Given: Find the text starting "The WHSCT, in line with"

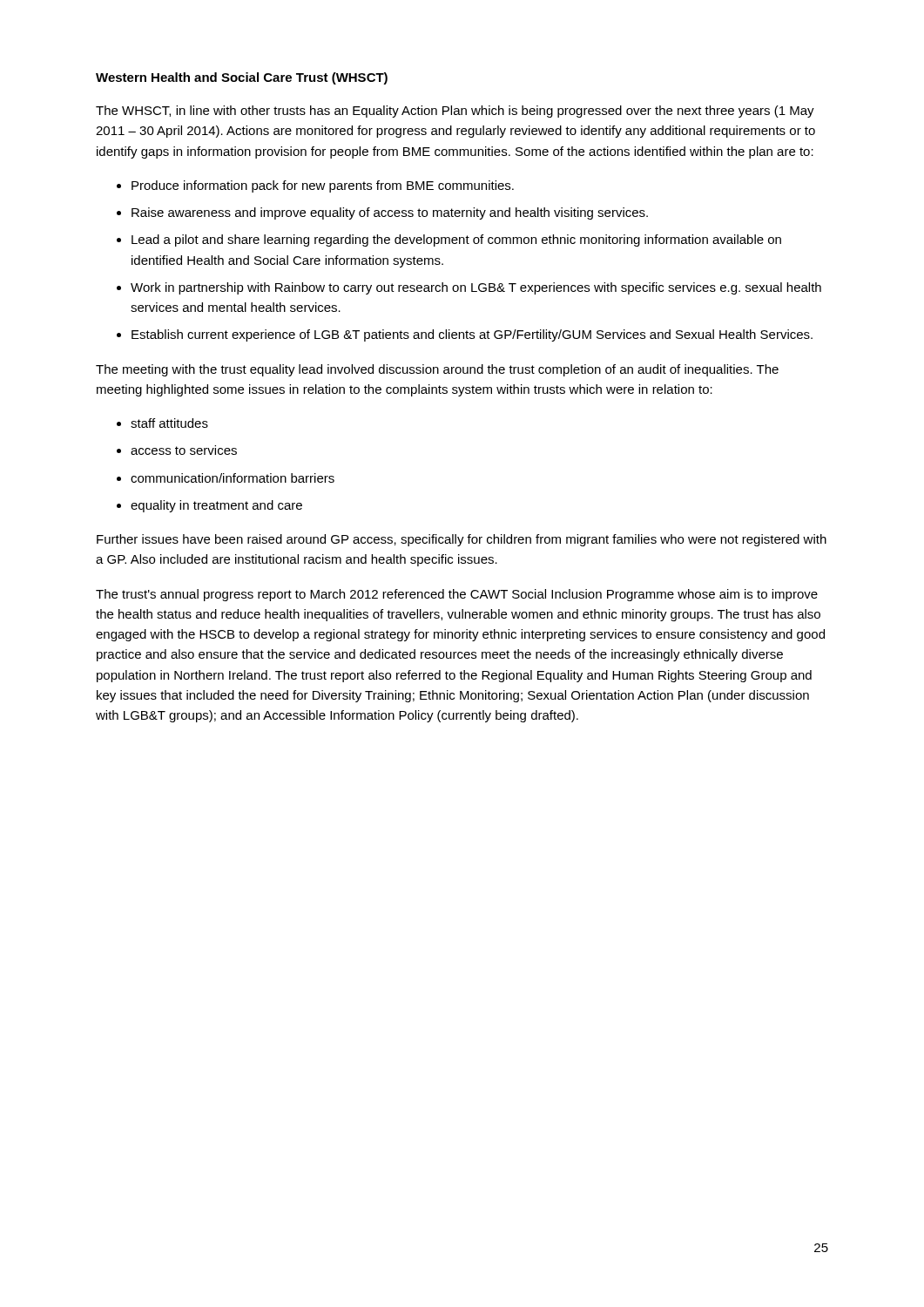Looking at the screenshot, I should click(456, 131).
